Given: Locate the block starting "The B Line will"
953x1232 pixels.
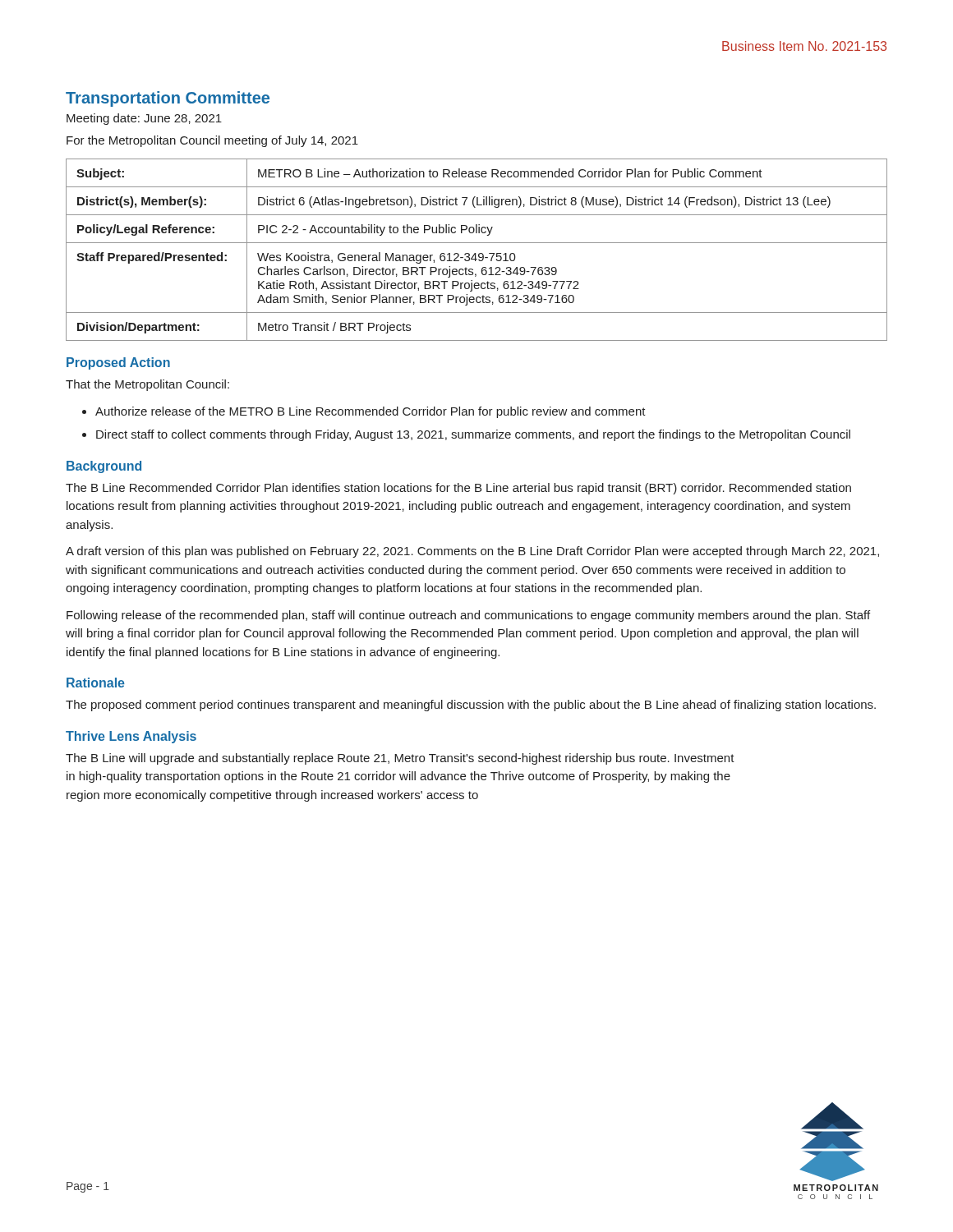Looking at the screenshot, I should click(400, 776).
